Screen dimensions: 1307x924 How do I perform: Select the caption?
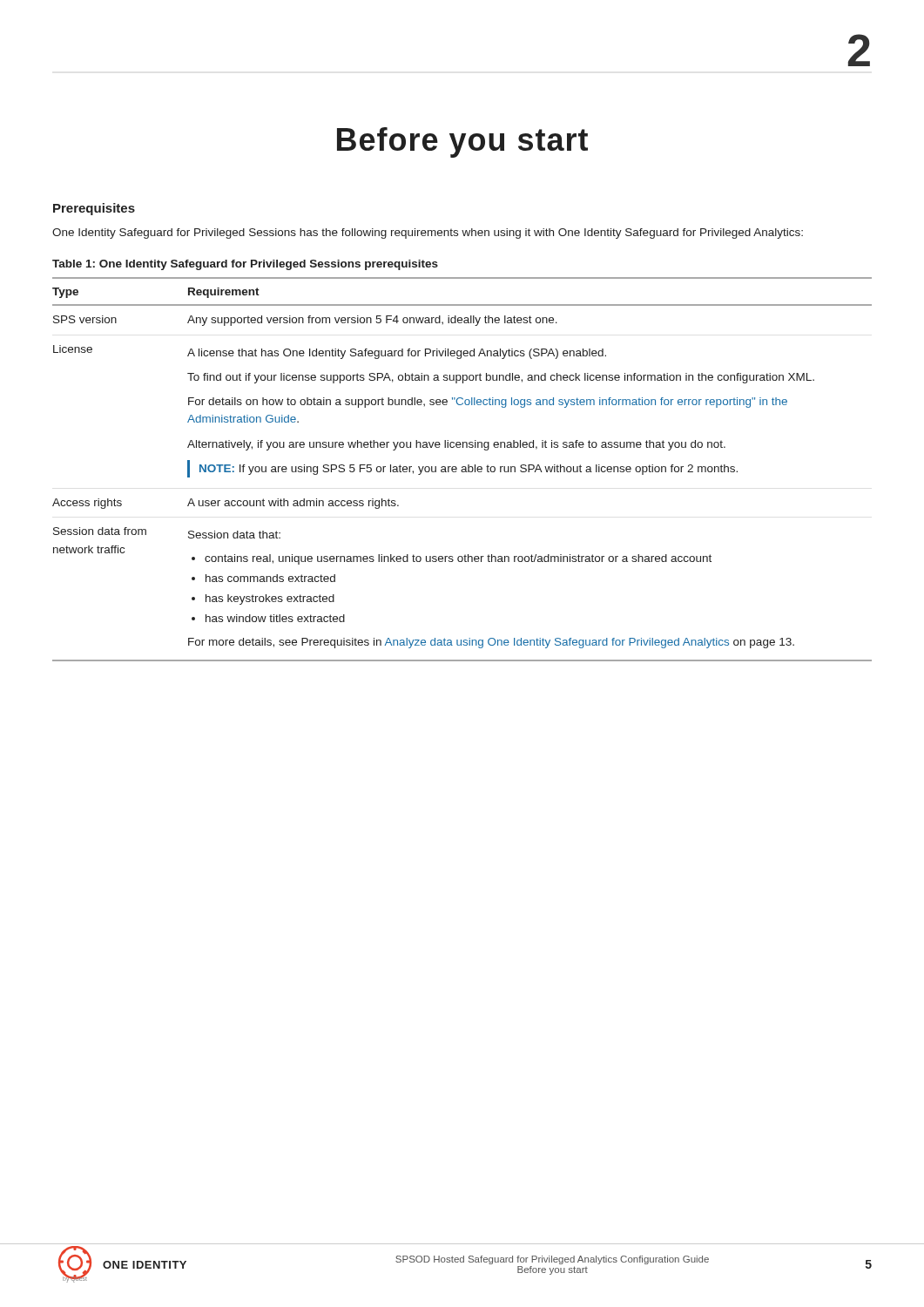click(245, 264)
